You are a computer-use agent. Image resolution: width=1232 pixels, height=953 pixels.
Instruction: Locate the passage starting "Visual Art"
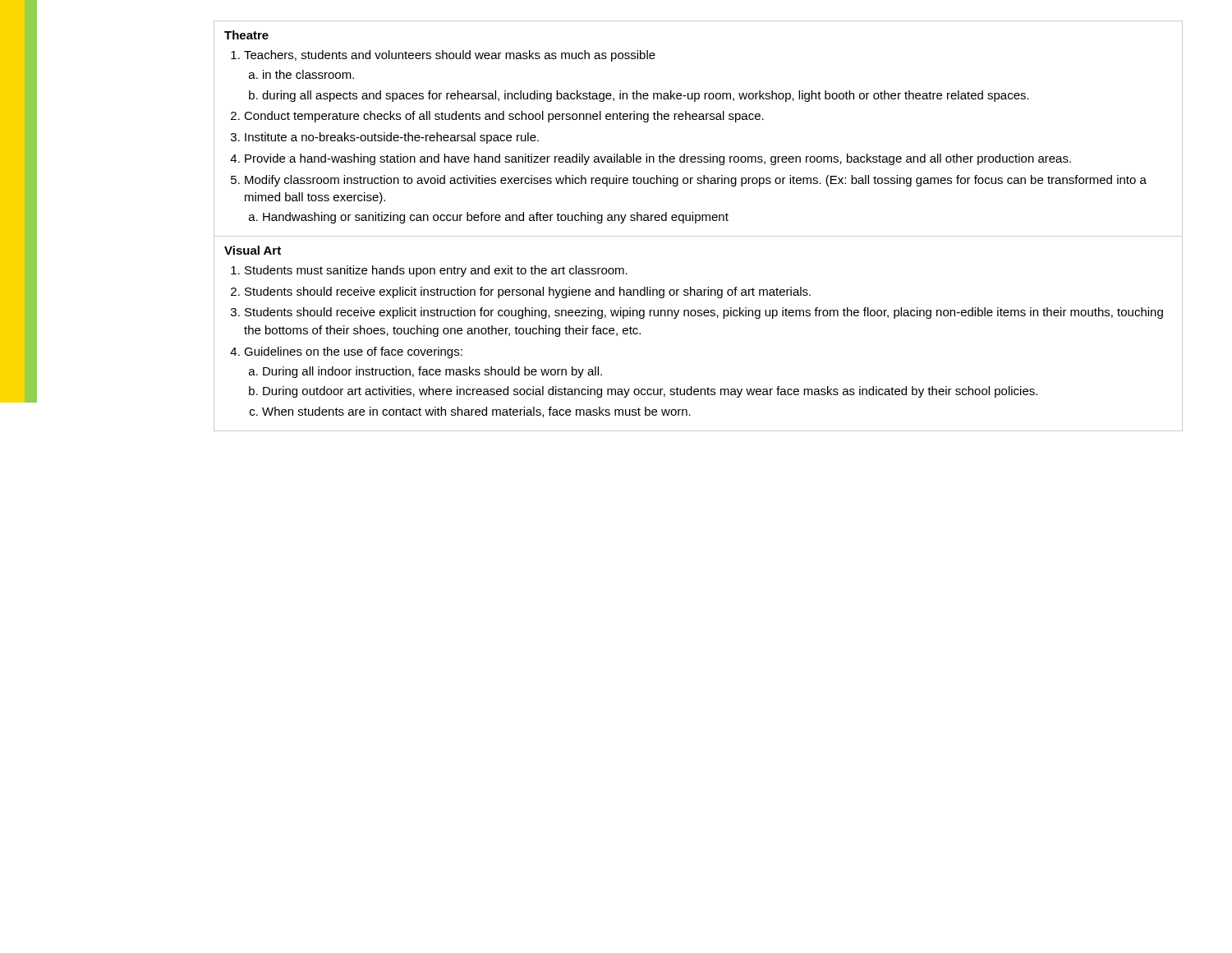pos(253,250)
